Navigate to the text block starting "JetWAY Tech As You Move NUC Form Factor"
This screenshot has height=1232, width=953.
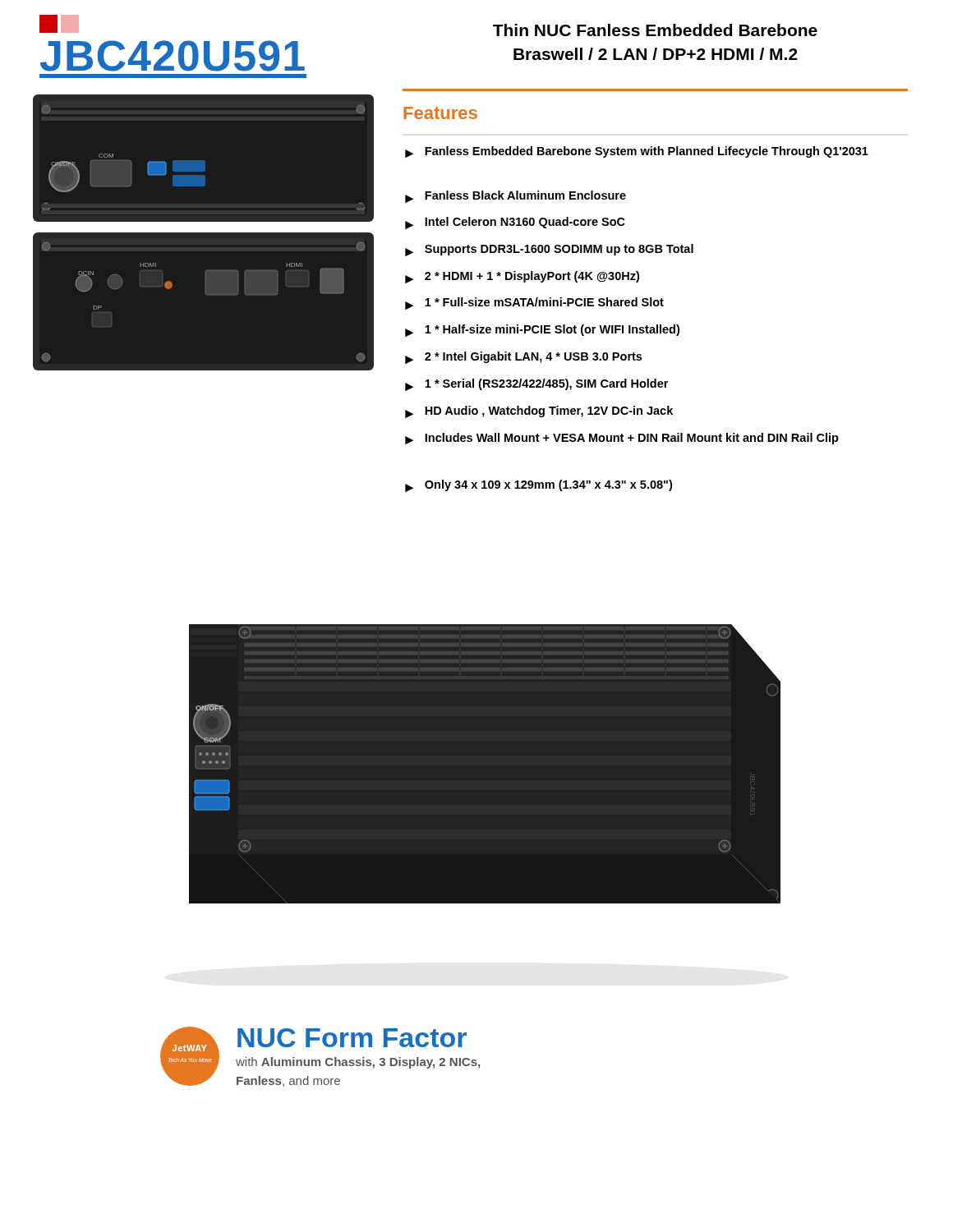(320, 1056)
